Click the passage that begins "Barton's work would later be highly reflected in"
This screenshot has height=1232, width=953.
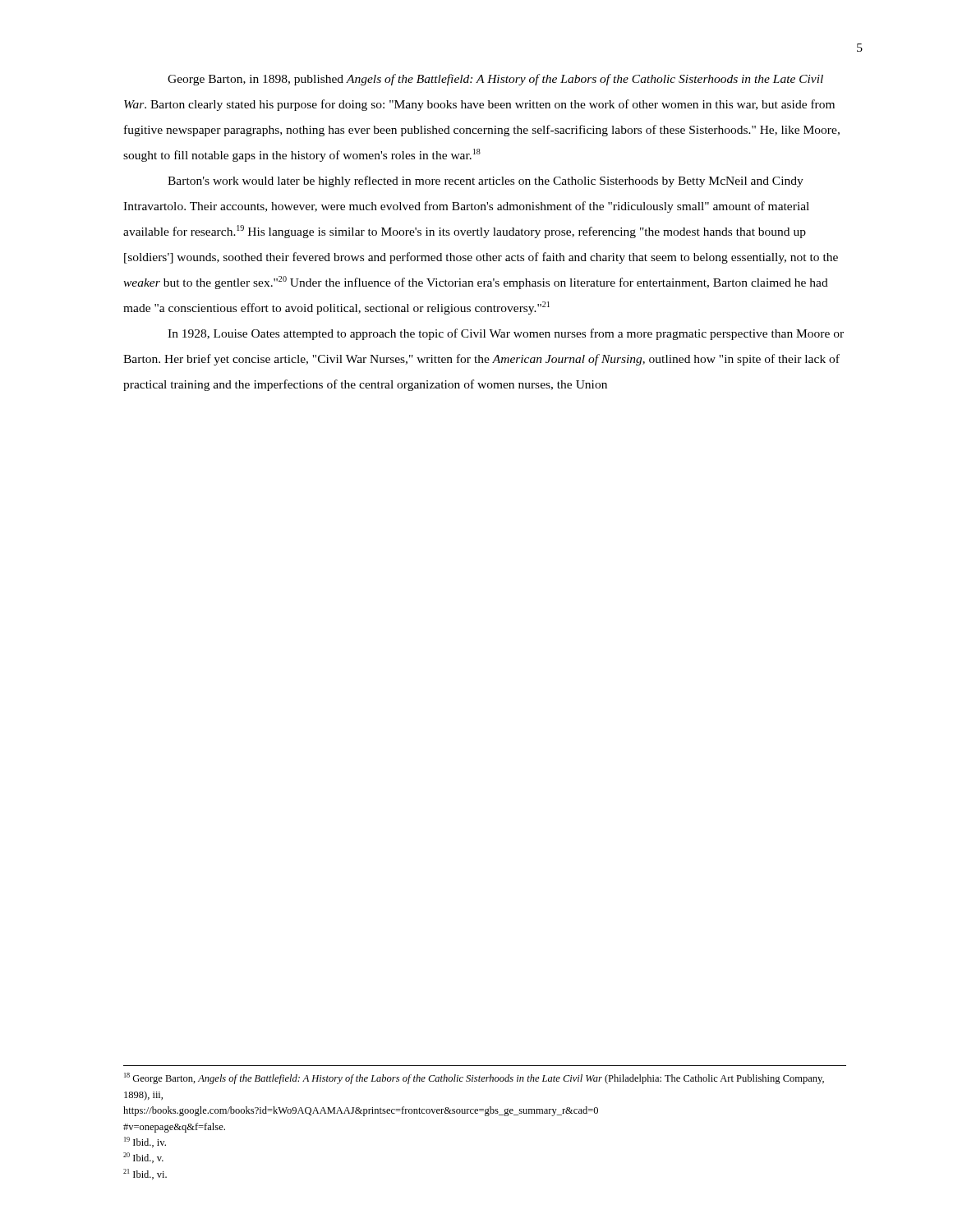pyautogui.click(x=485, y=244)
